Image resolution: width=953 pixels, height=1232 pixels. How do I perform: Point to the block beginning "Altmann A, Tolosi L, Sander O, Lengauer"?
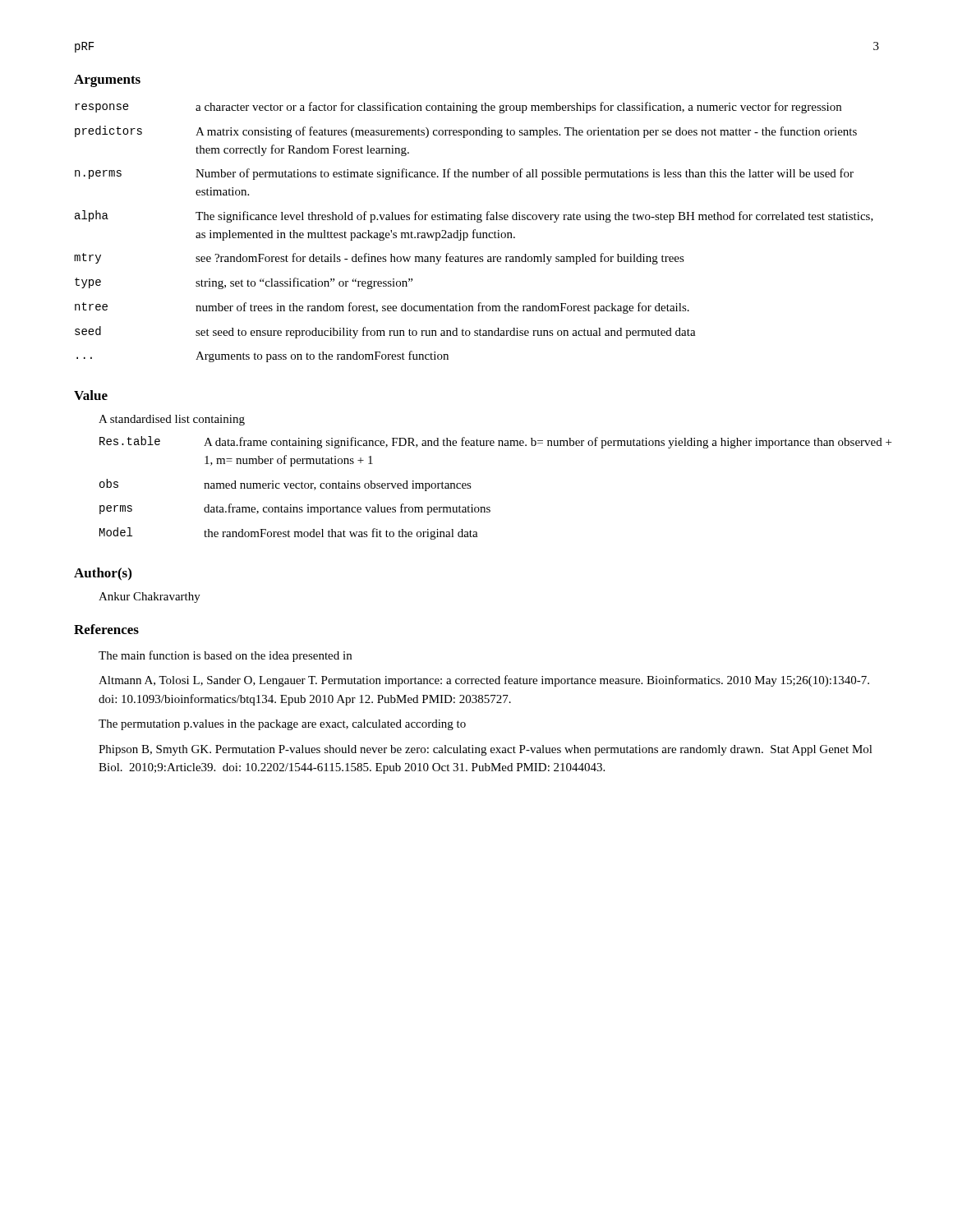pos(484,689)
